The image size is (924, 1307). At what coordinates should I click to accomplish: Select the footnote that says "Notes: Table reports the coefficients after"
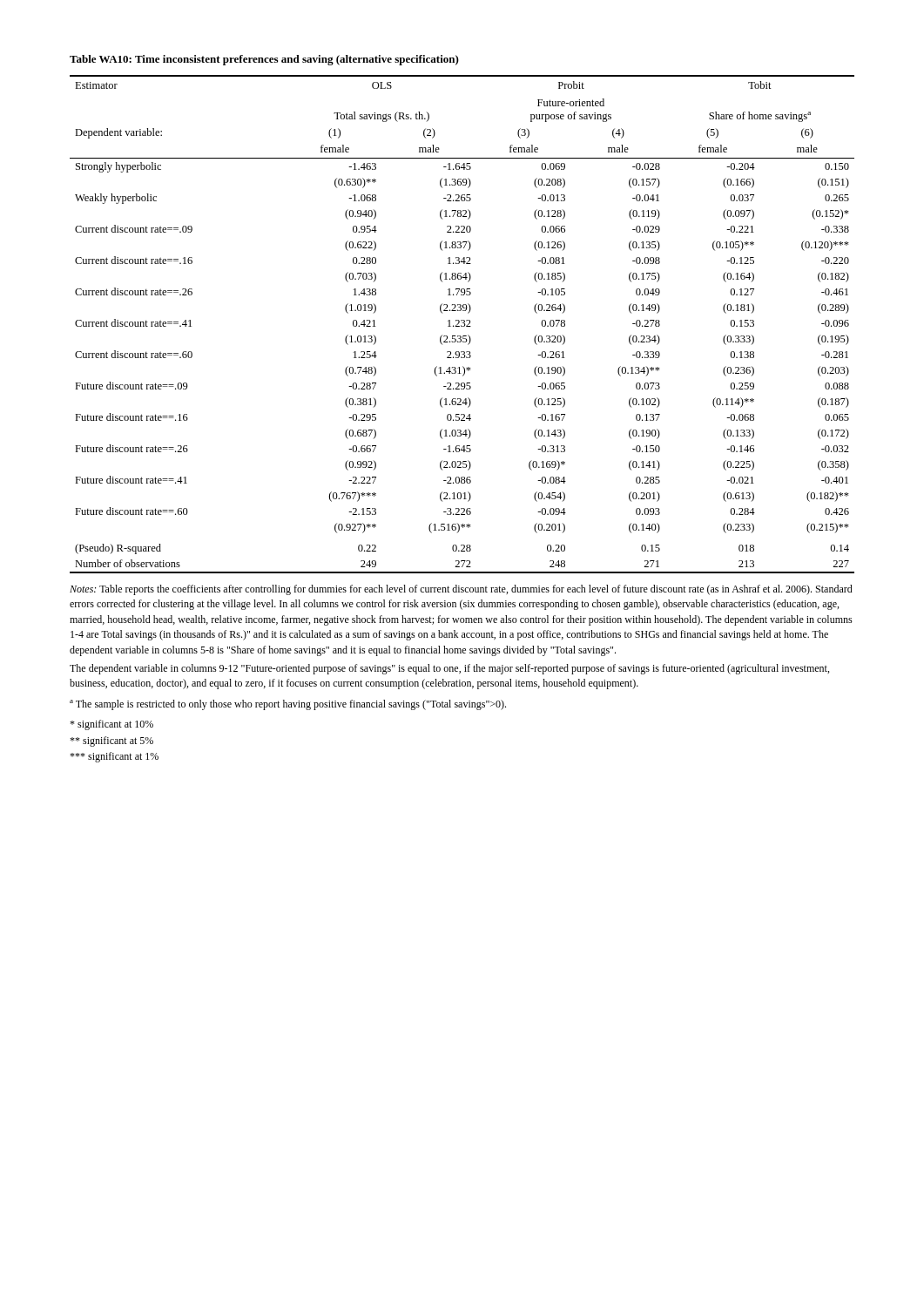[x=462, y=620]
